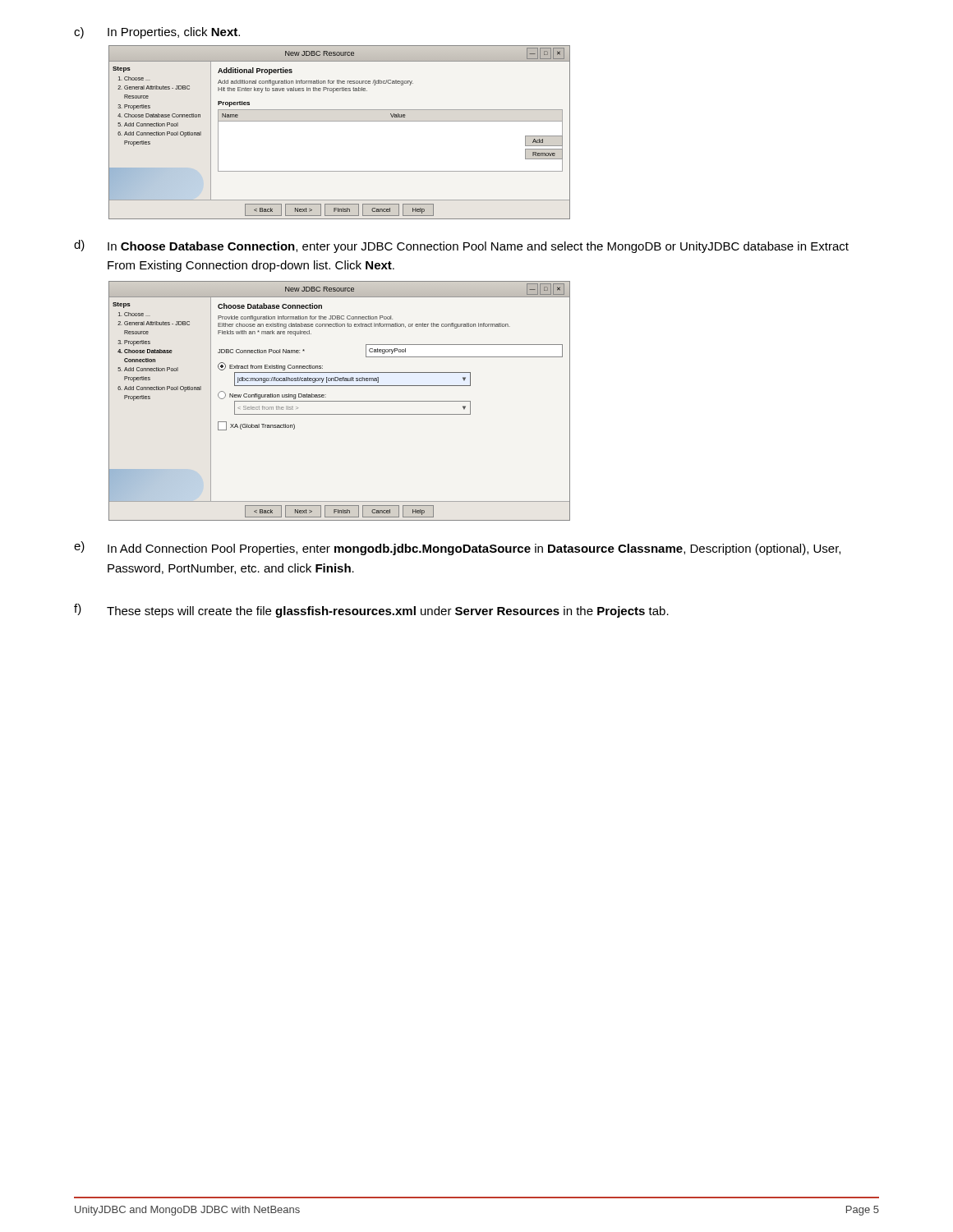Image resolution: width=953 pixels, height=1232 pixels.
Task: Click on the passage starting "f) These steps will create"
Action: [372, 611]
